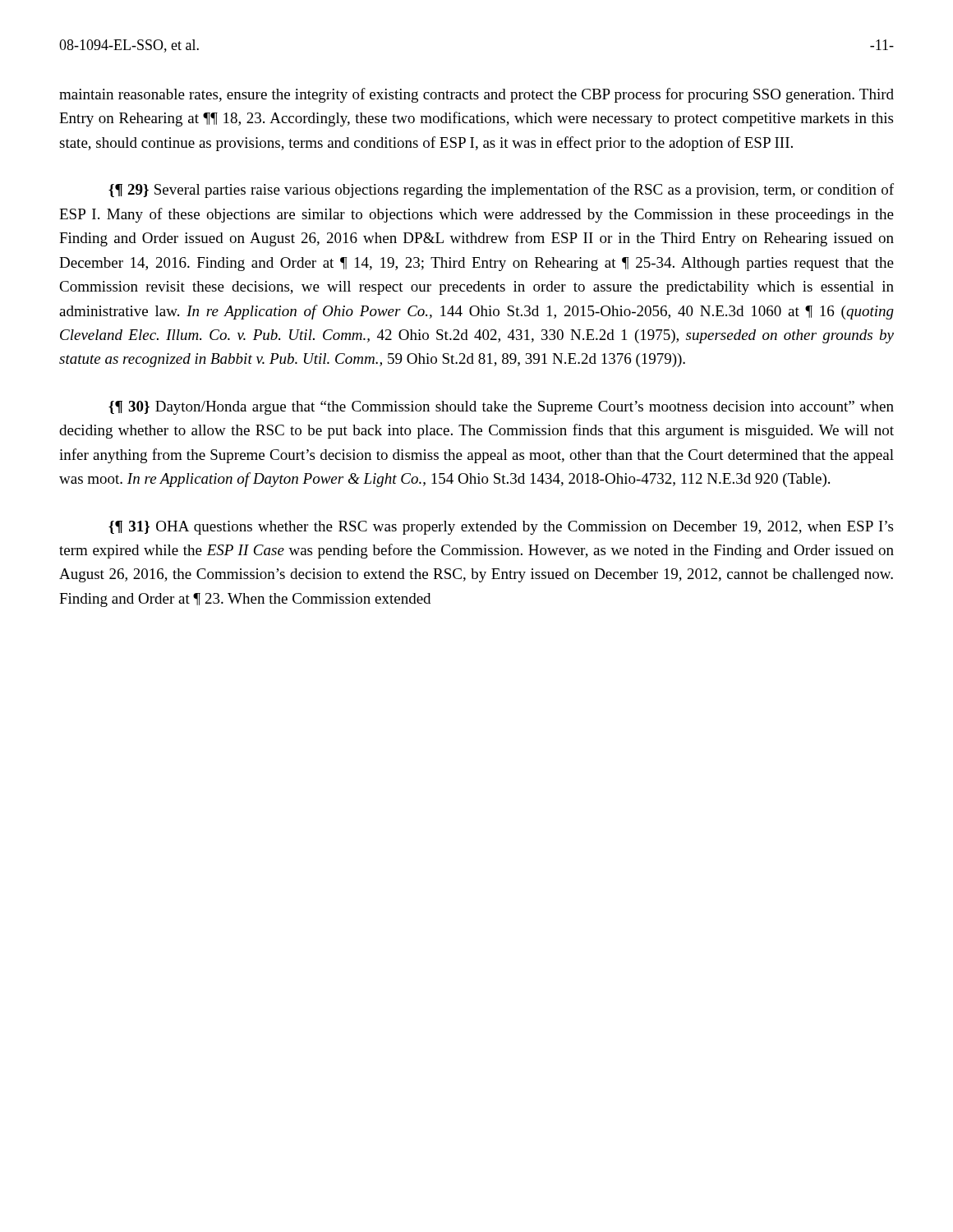Select the text block that reads "{¶ 31} OHA"

476,562
